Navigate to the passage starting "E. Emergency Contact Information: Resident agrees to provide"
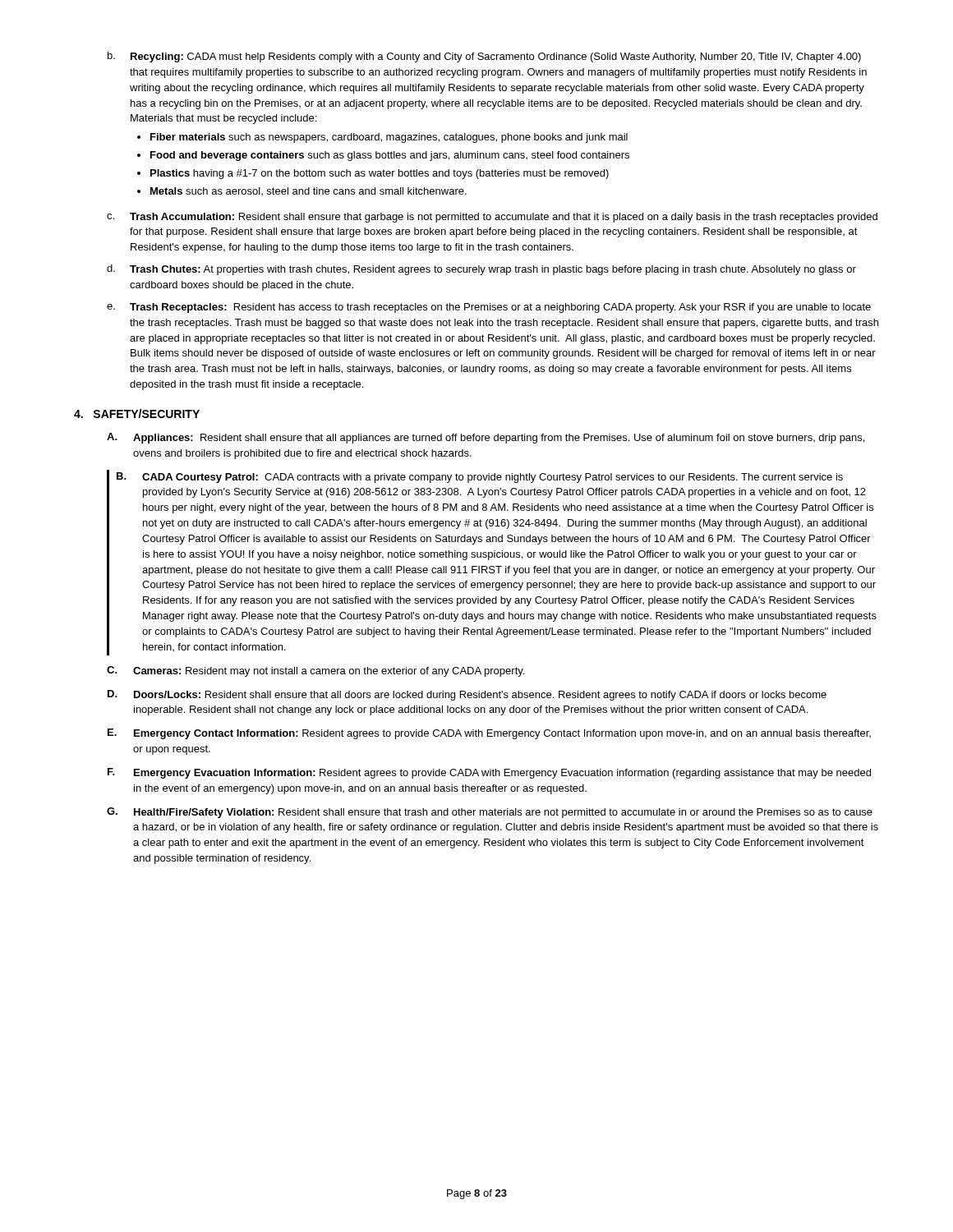The height and width of the screenshot is (1232, 953). [x=493, y=742]
